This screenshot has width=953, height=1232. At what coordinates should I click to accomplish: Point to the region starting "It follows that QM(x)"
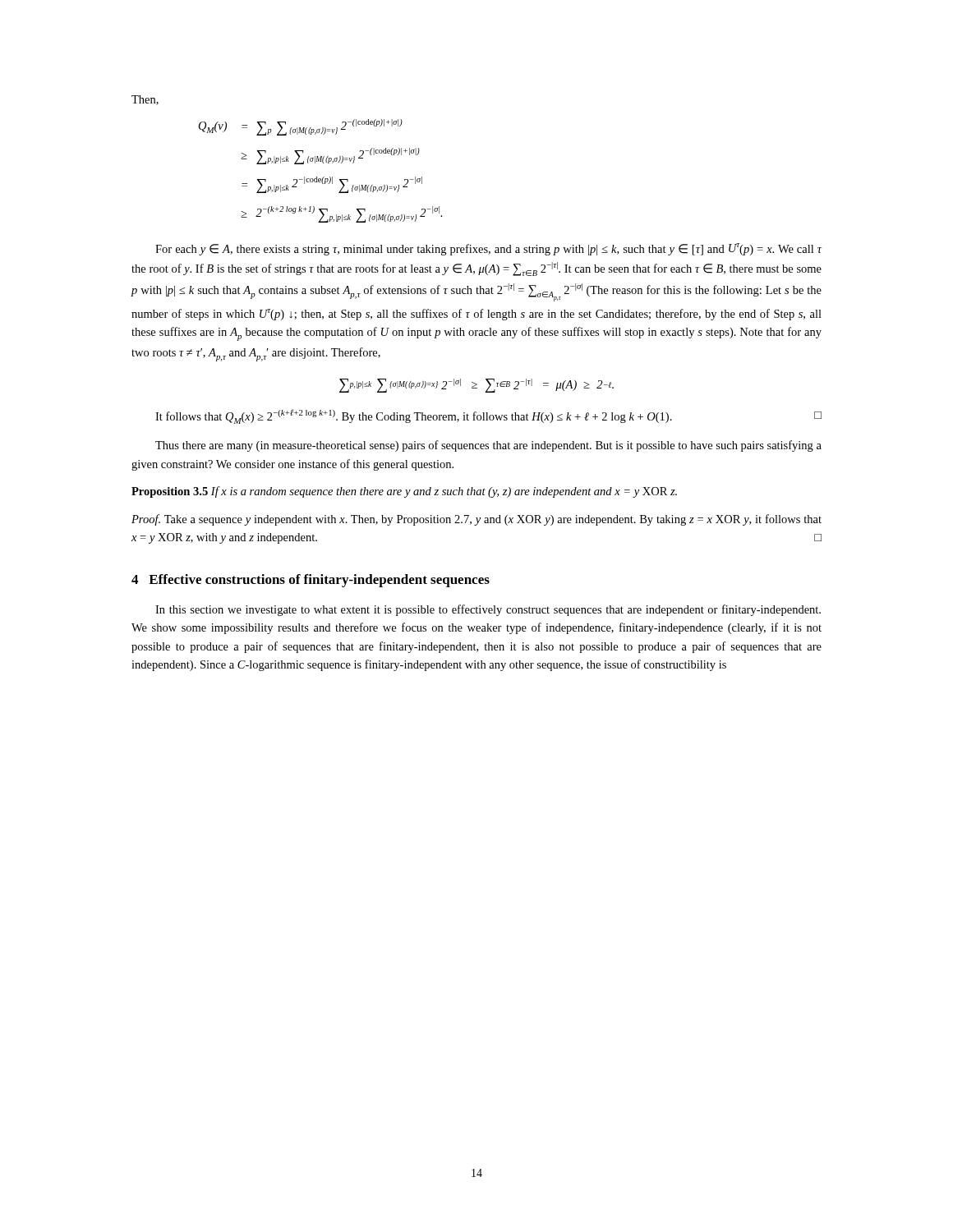tap(488, 415)
